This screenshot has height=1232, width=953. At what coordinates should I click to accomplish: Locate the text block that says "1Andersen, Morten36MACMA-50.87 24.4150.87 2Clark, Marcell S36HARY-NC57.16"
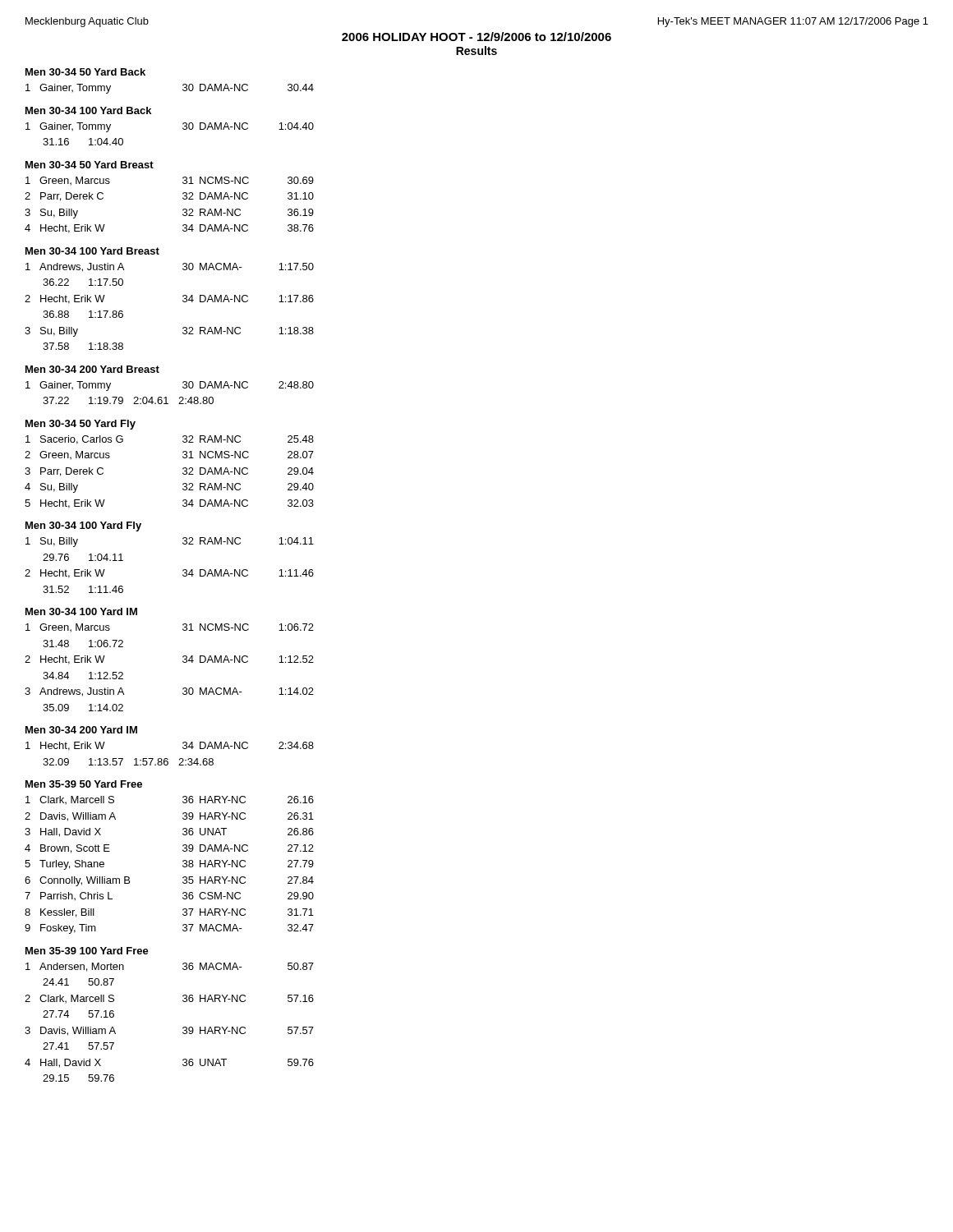point(230,1022)
